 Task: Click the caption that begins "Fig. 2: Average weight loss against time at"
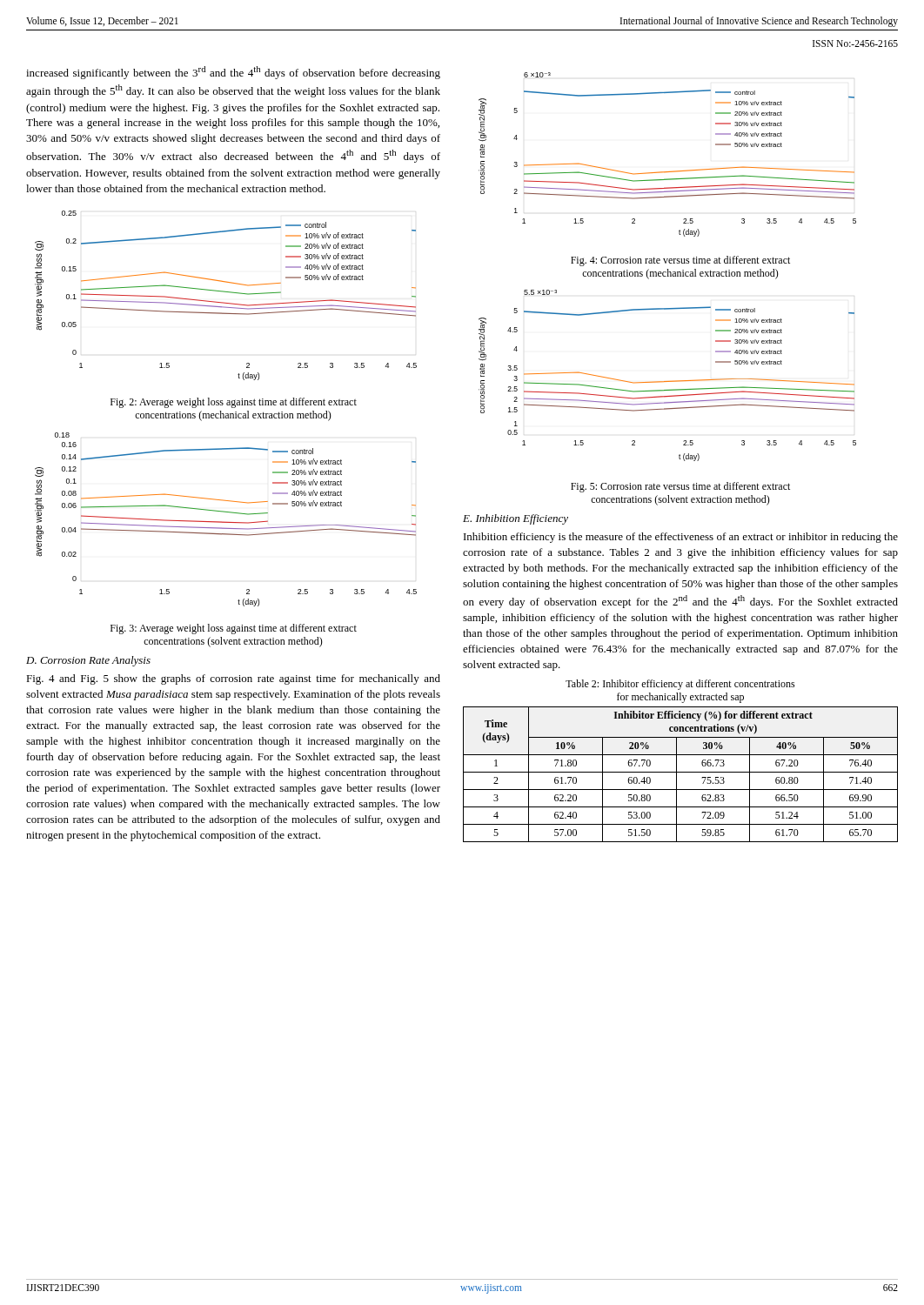[233, 409]
